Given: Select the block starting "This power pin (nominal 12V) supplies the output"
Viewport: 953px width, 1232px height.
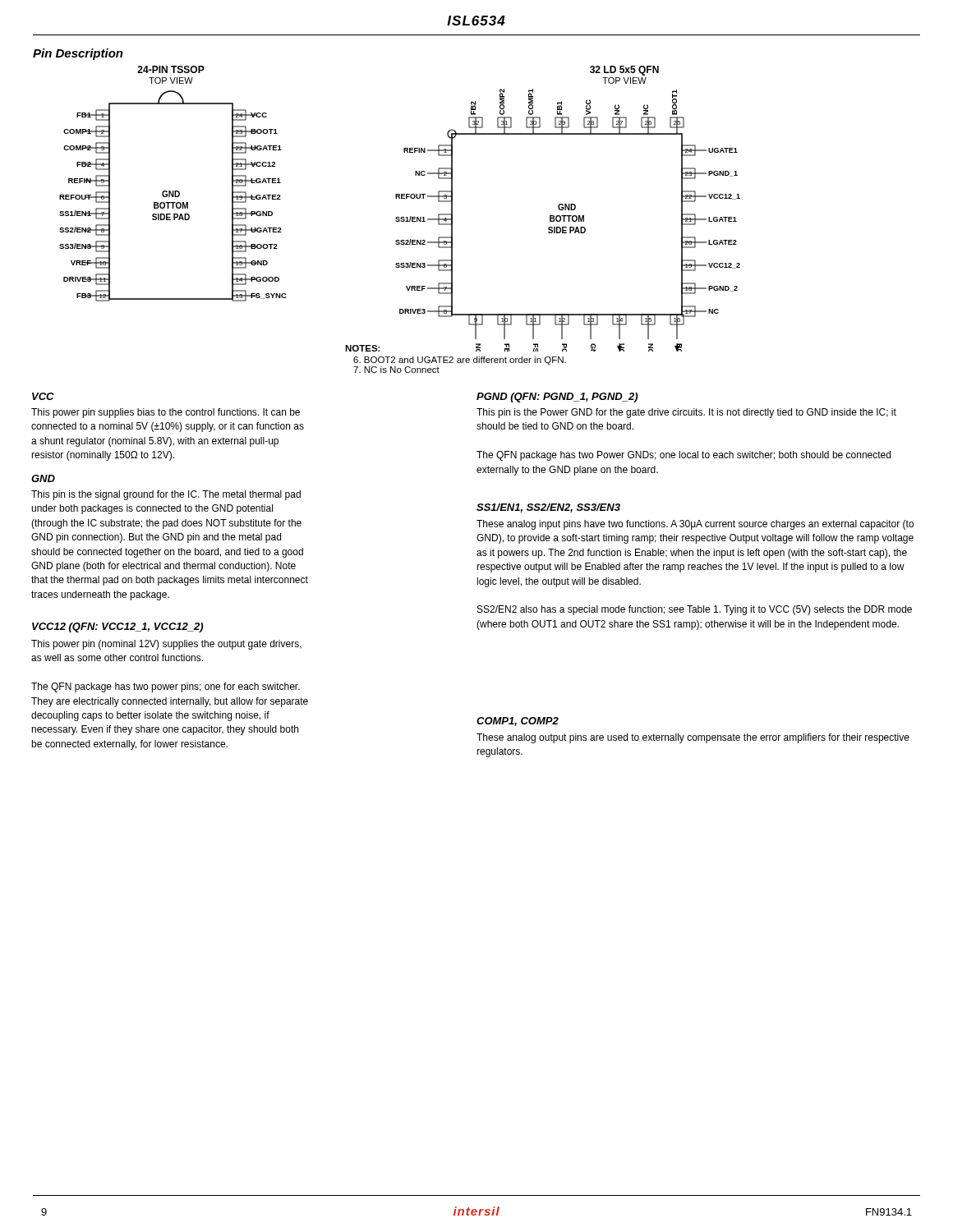Looking at the screenshot, I should tap(170, 694).
